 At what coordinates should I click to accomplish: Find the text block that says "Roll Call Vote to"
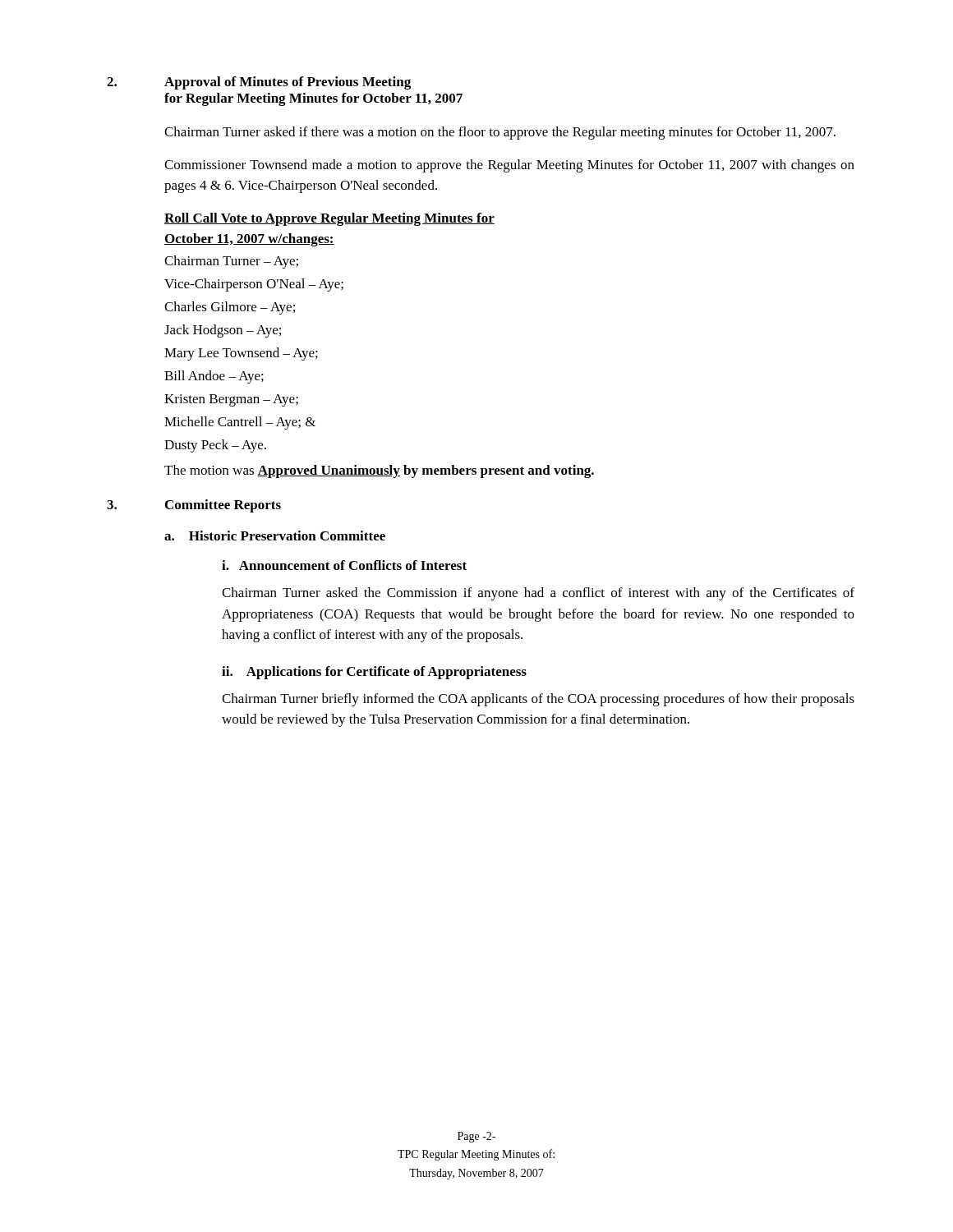[329, 219]
